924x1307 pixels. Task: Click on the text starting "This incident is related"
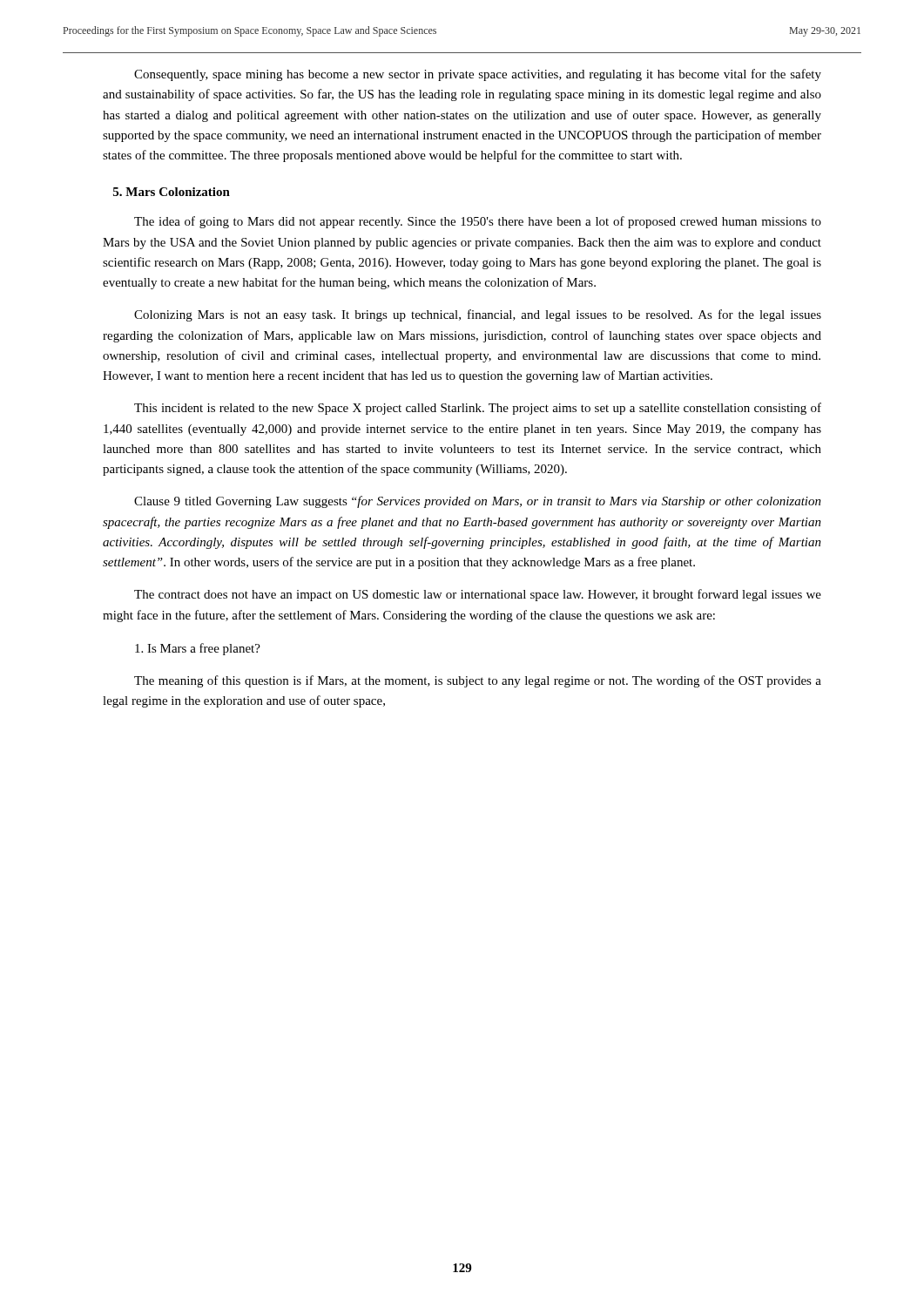click(x=462, y=439)
